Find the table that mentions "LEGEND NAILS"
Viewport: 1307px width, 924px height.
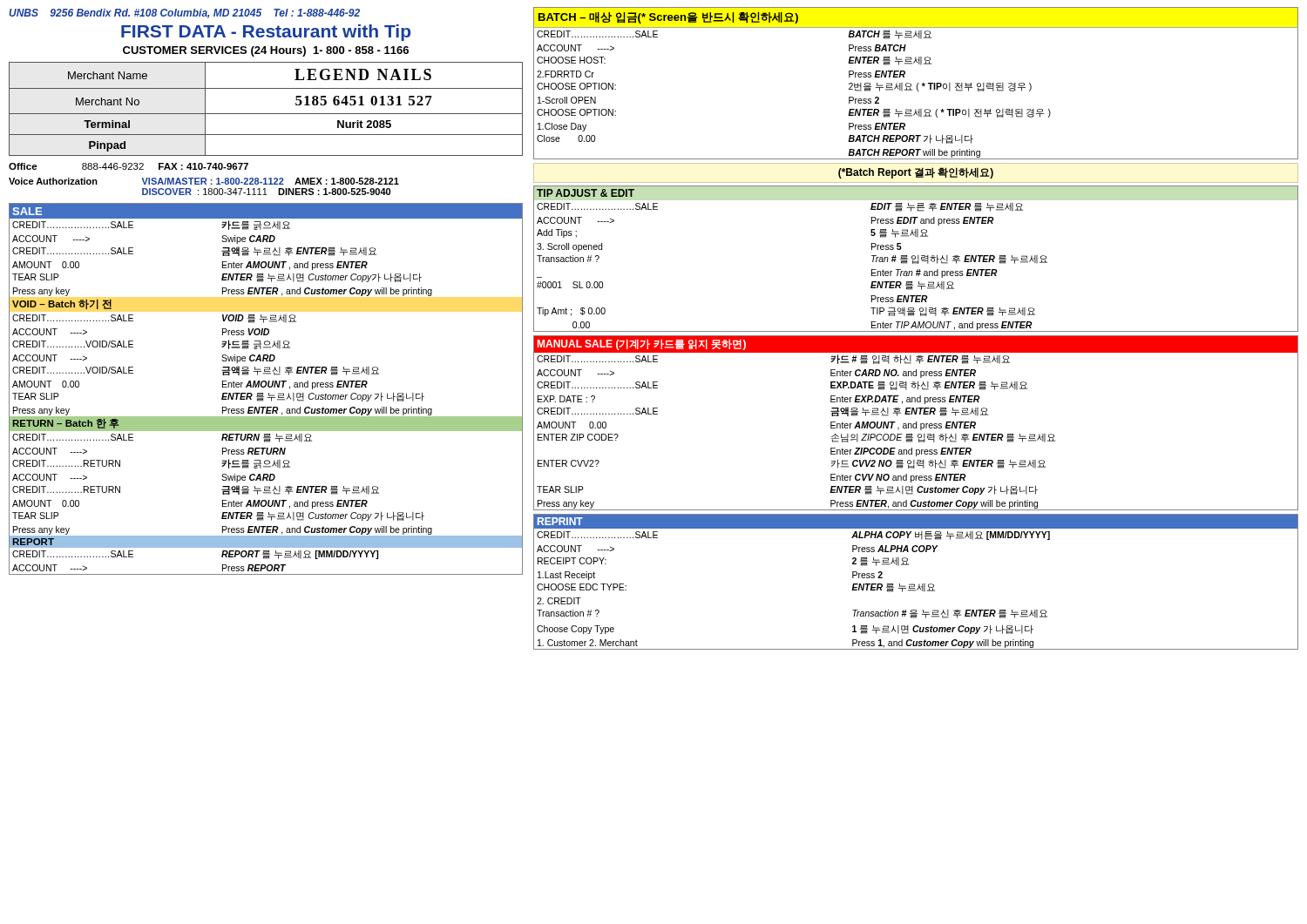click(266, 109)
